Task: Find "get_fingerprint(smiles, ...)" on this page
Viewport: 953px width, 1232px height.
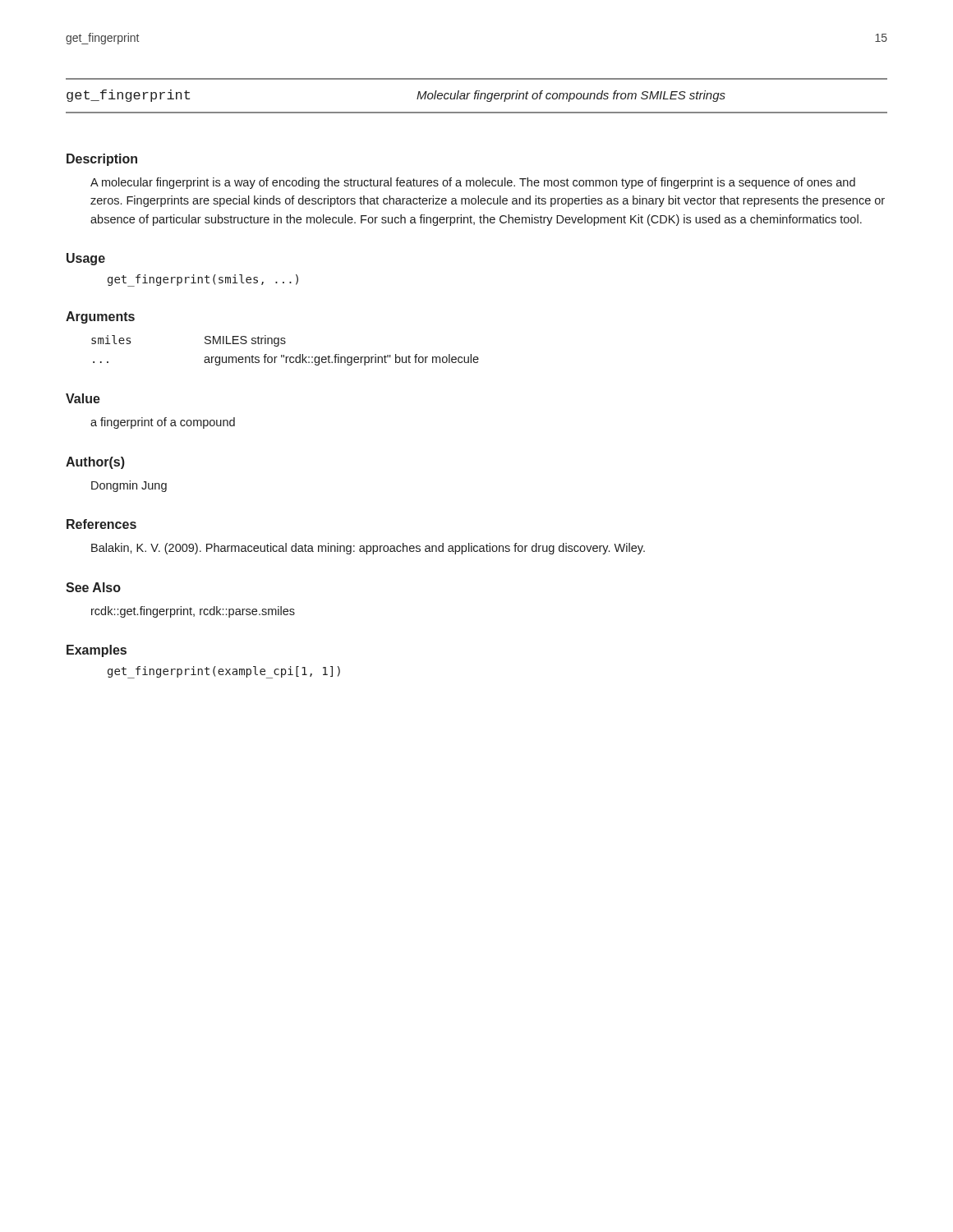Action: (204, 280)
